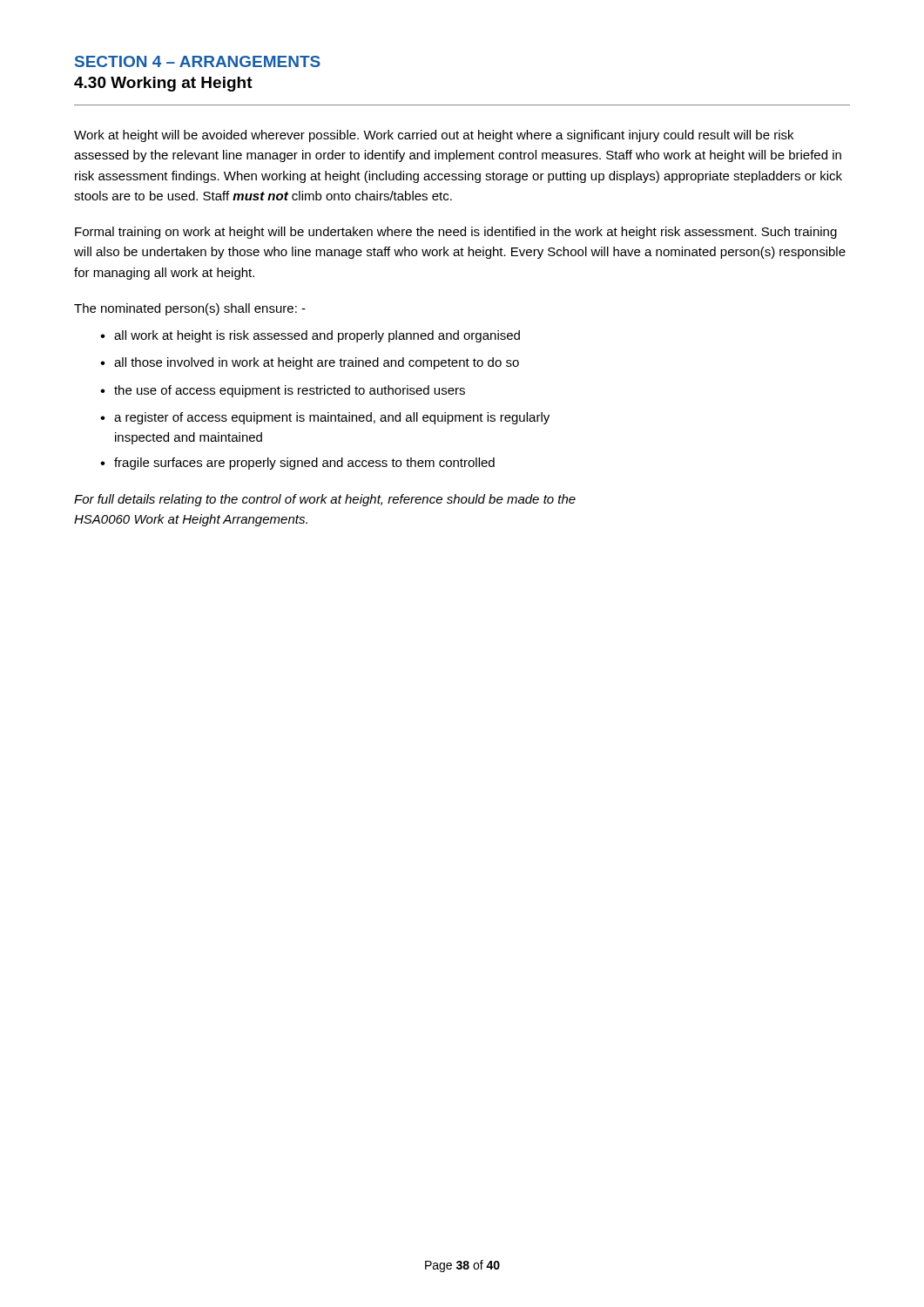Locate the text "The nominated person(s) shall ensure: -"

pos(190,308)
